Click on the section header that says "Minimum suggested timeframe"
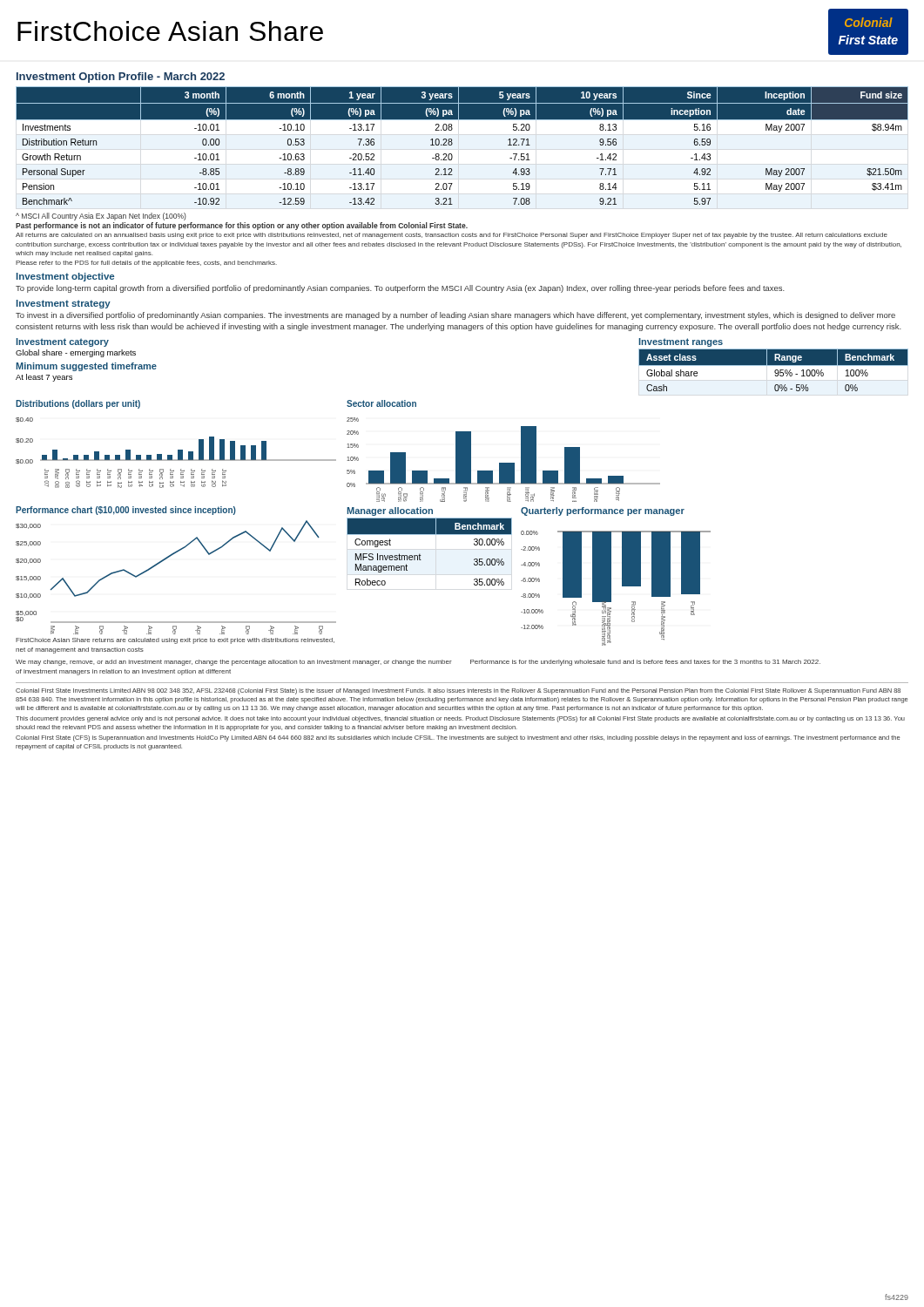This screenshot has height=1307, width=924. tap(86, 366)
